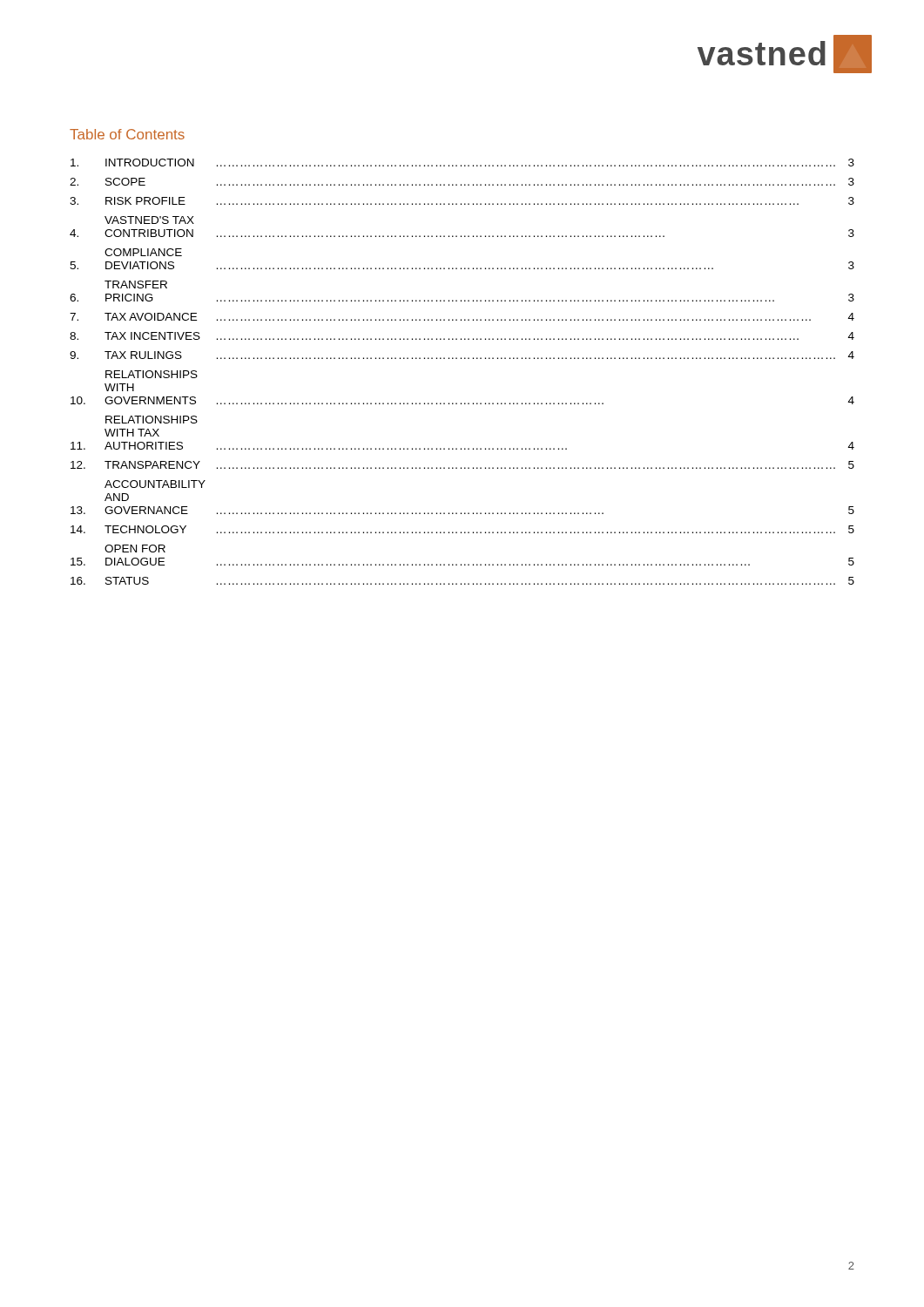The width and height of the screenshot is (924, 1307).
Task: Where does it say "8. TAX INCENTIVES ……………………………………………………………………………………………………………………………… 4"?
Action: [462, 335]
